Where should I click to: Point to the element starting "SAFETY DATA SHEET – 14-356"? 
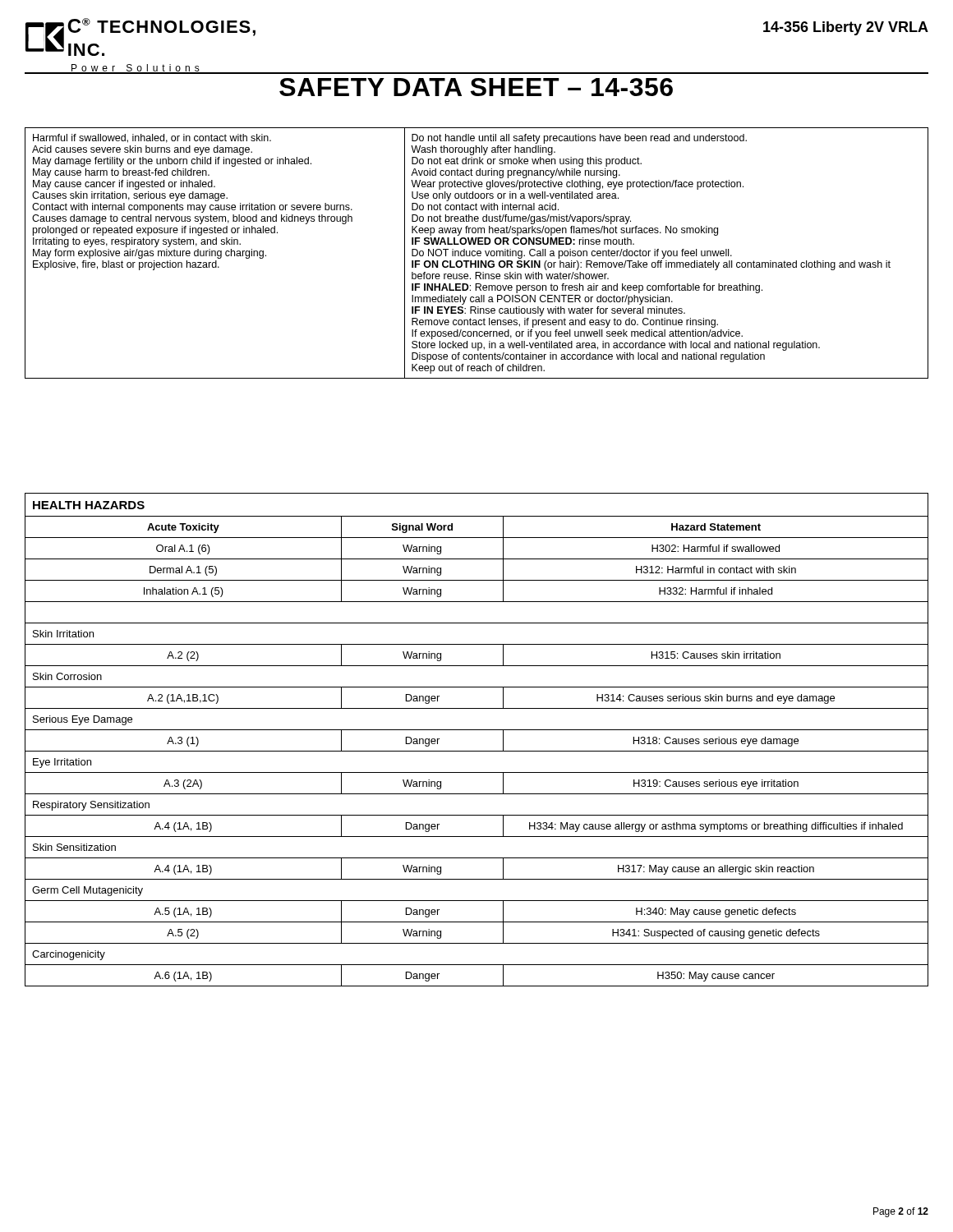pos(476,87)
